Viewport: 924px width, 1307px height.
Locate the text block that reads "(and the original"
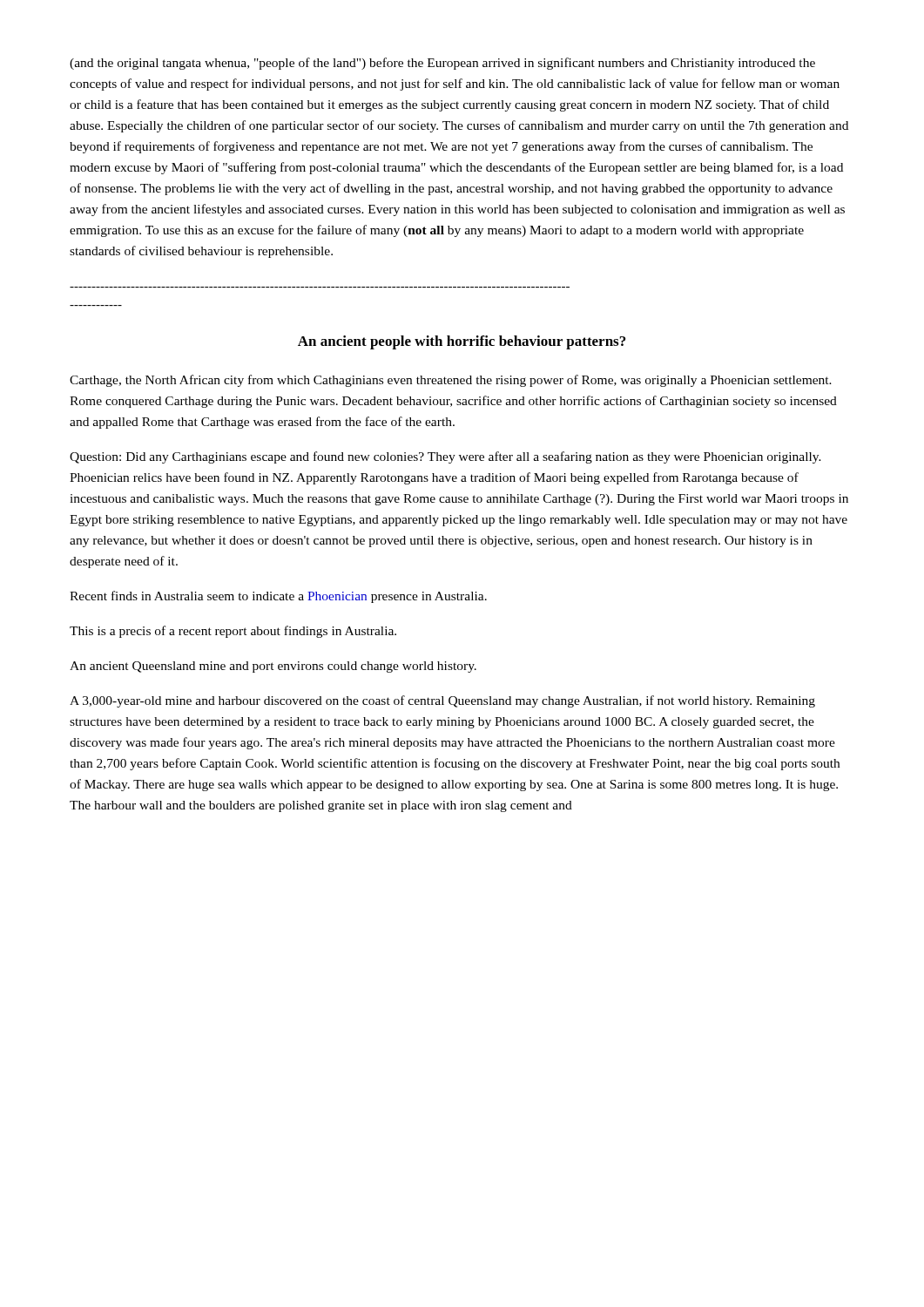point(459,156)
